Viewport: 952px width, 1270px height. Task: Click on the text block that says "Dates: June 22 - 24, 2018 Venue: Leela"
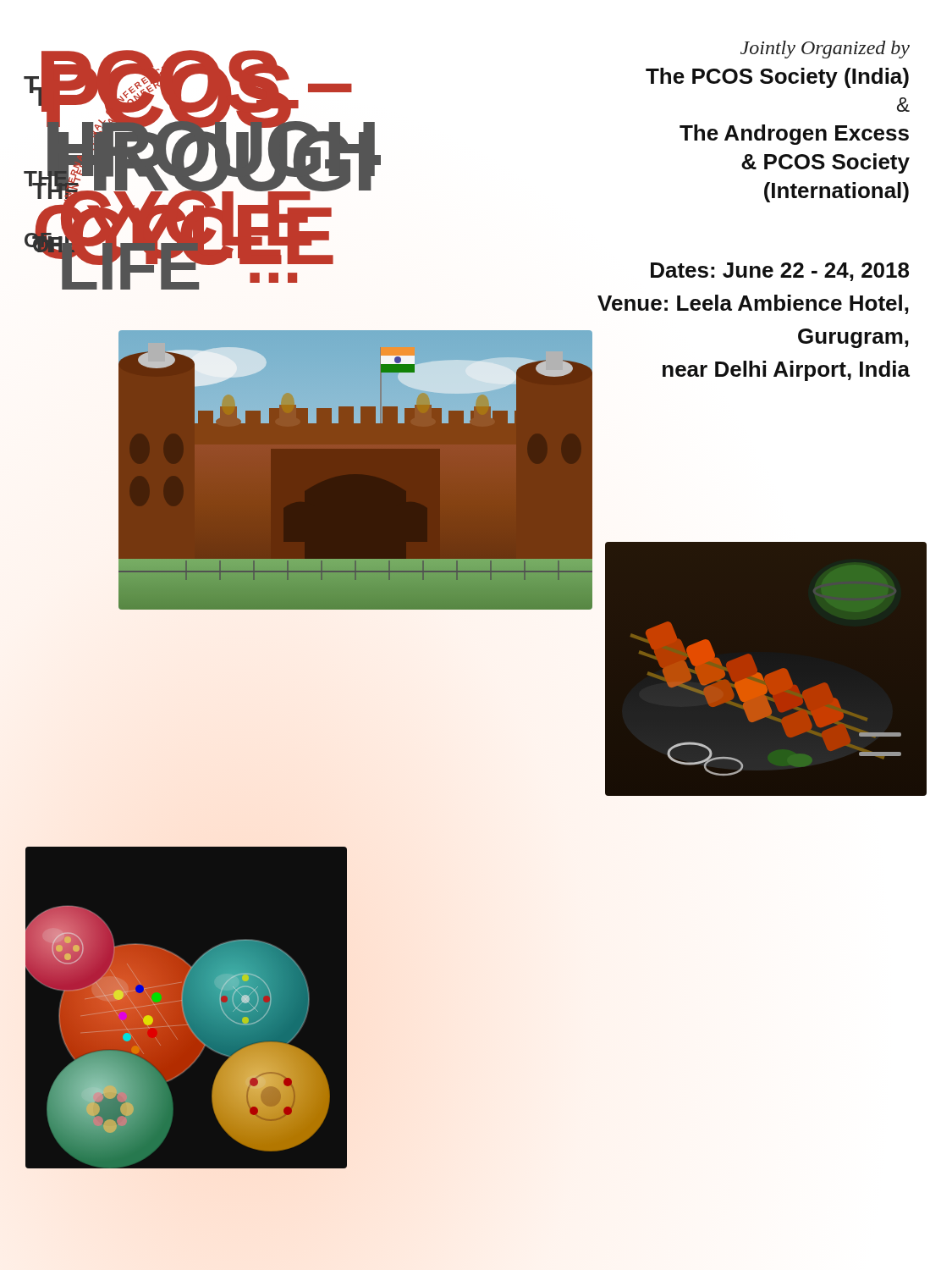point(698,320)
